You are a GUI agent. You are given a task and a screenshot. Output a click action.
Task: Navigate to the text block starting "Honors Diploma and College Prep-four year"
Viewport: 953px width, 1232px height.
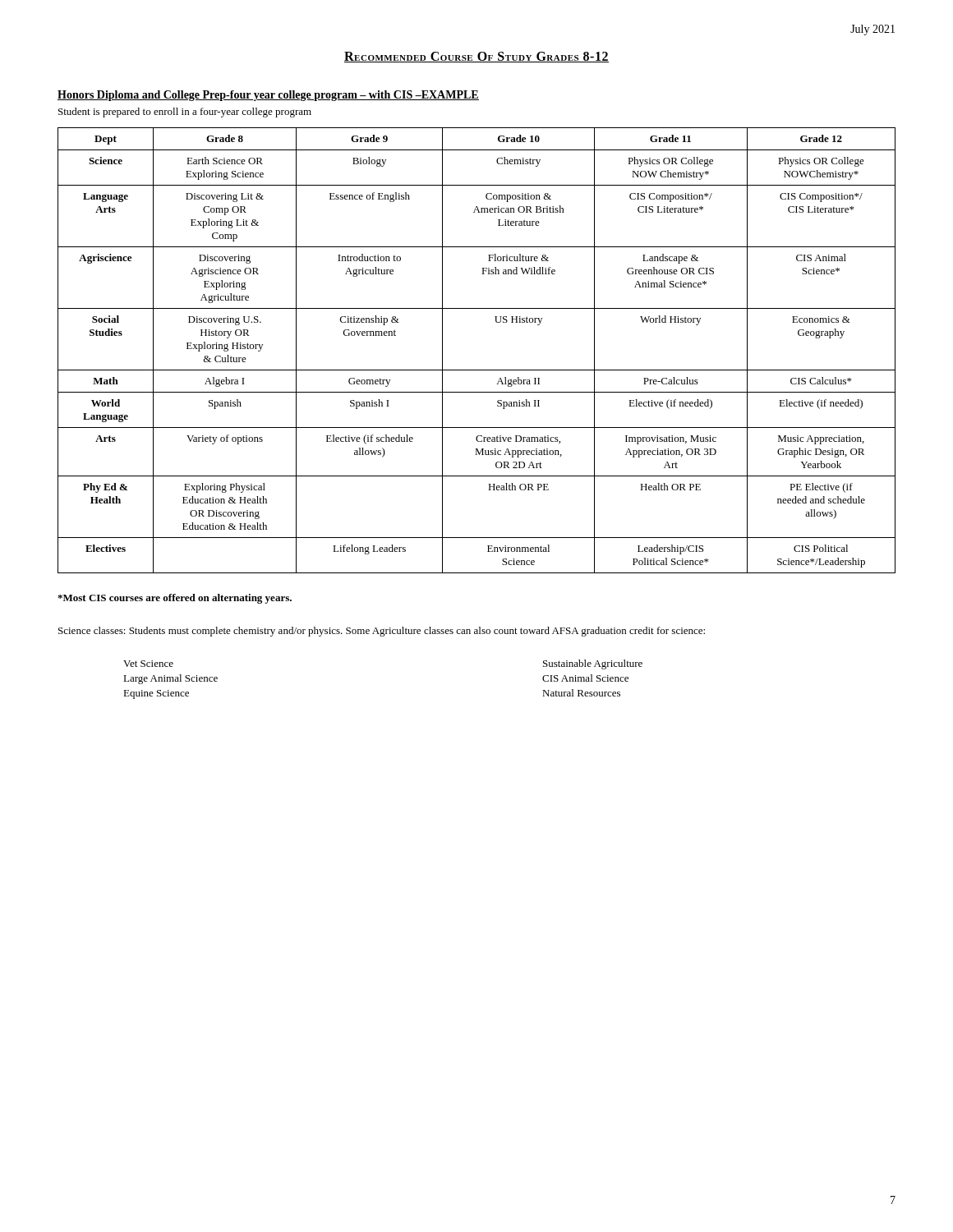tap(476, 103)
